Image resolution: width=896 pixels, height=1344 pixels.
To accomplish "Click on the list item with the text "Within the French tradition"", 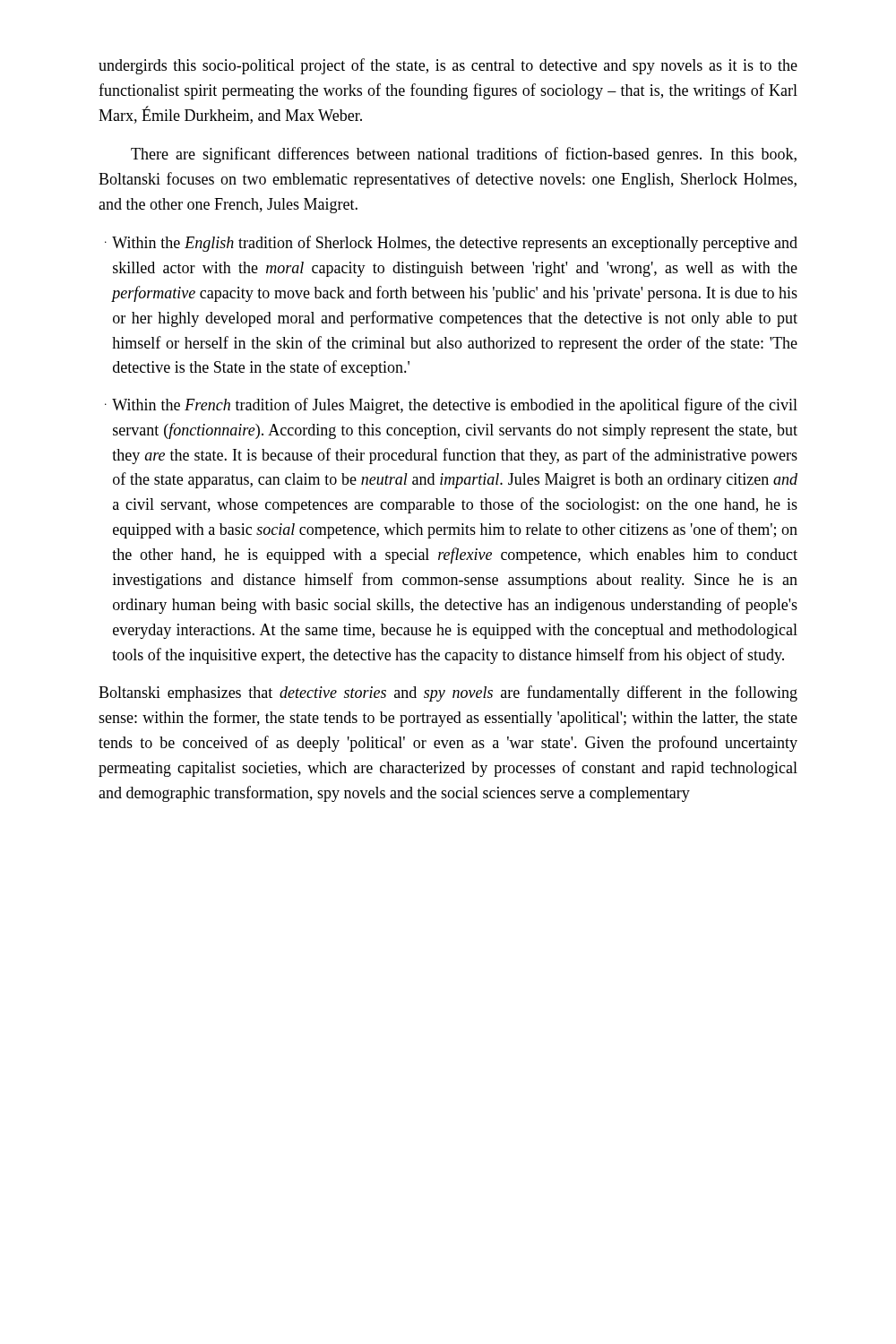I will click(455, 530).
